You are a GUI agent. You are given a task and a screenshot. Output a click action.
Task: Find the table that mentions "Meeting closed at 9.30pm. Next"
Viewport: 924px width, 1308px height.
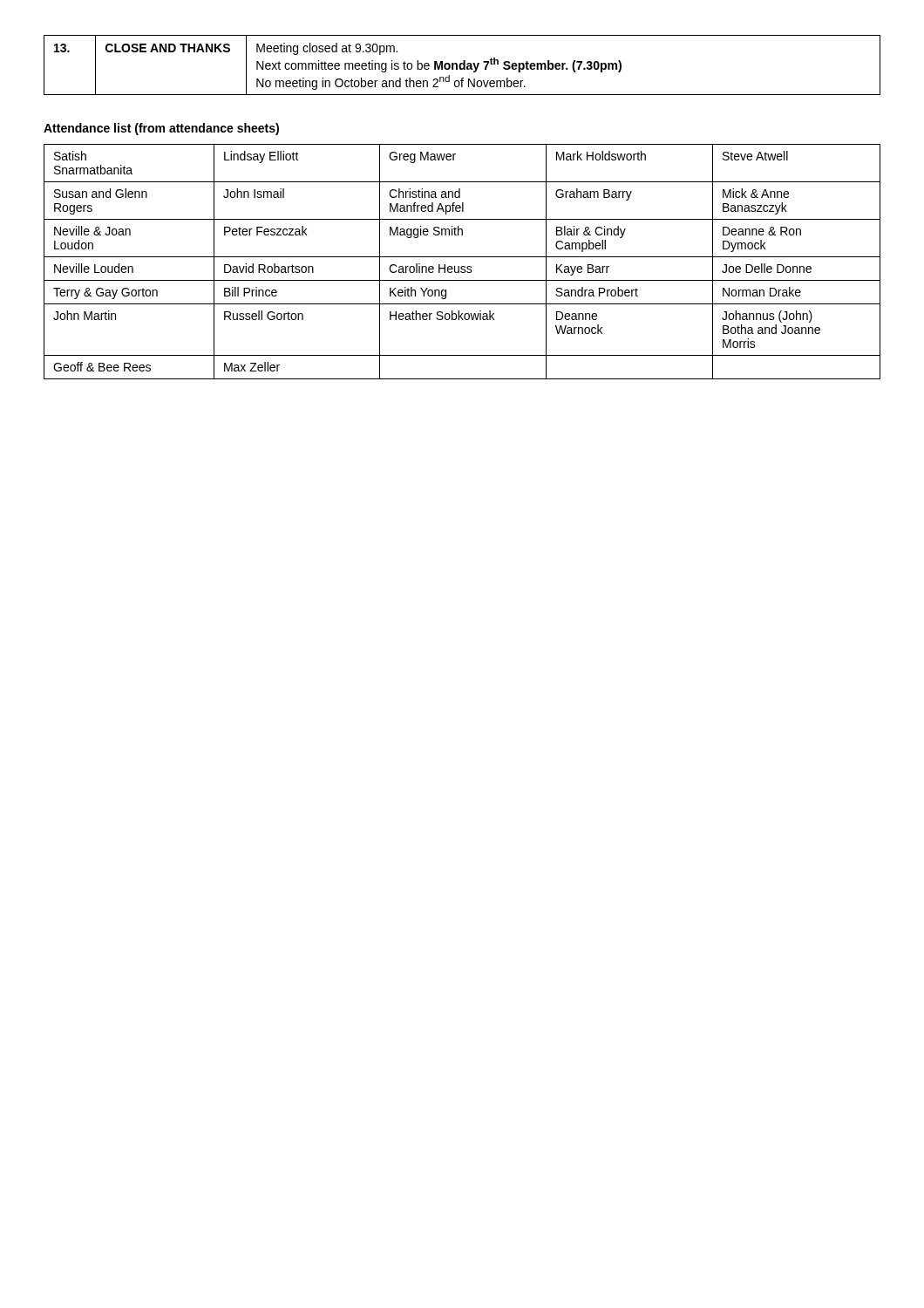[462, 65]
